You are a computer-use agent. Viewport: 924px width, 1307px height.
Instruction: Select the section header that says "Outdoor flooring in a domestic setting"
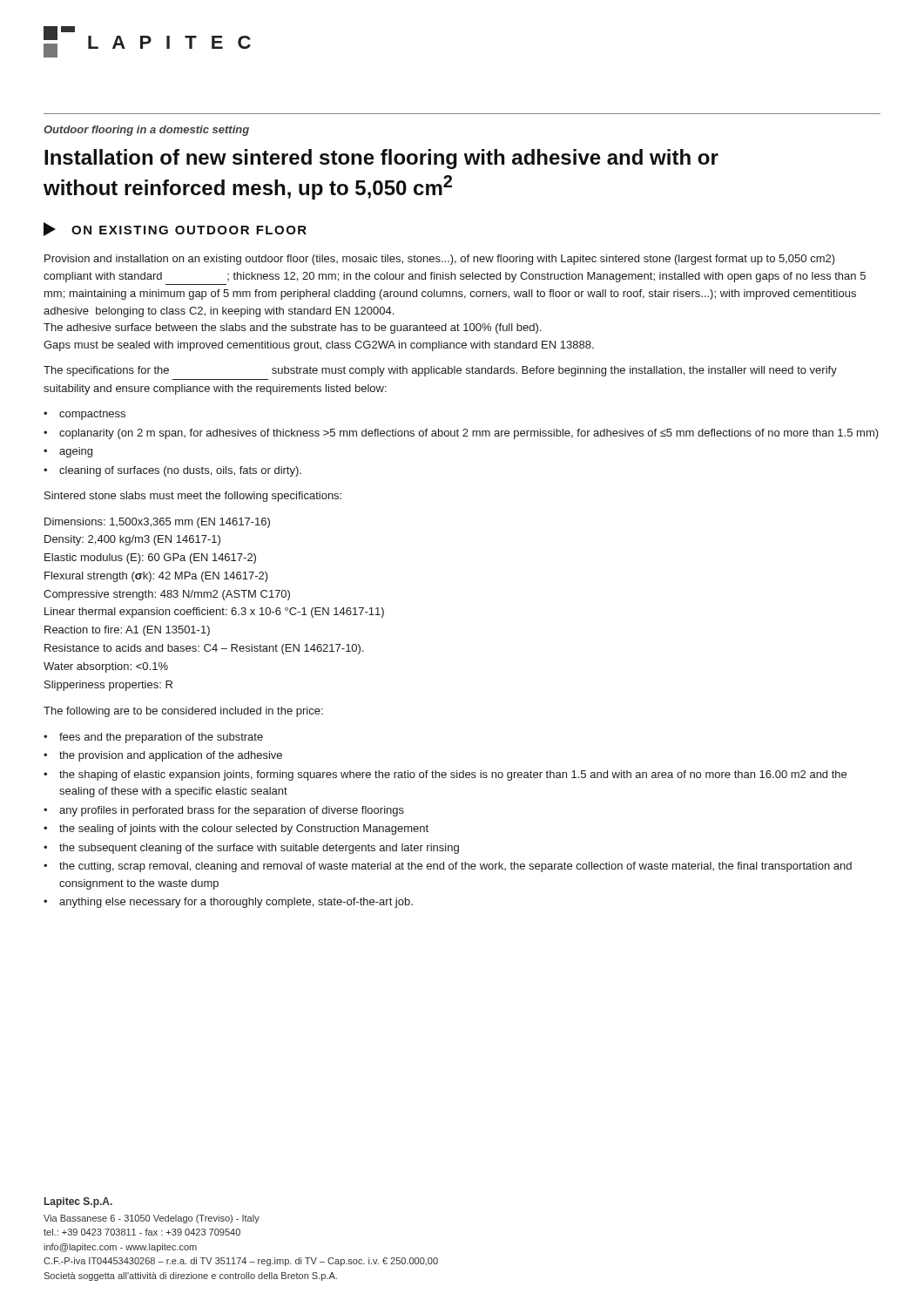pos(146,129)
